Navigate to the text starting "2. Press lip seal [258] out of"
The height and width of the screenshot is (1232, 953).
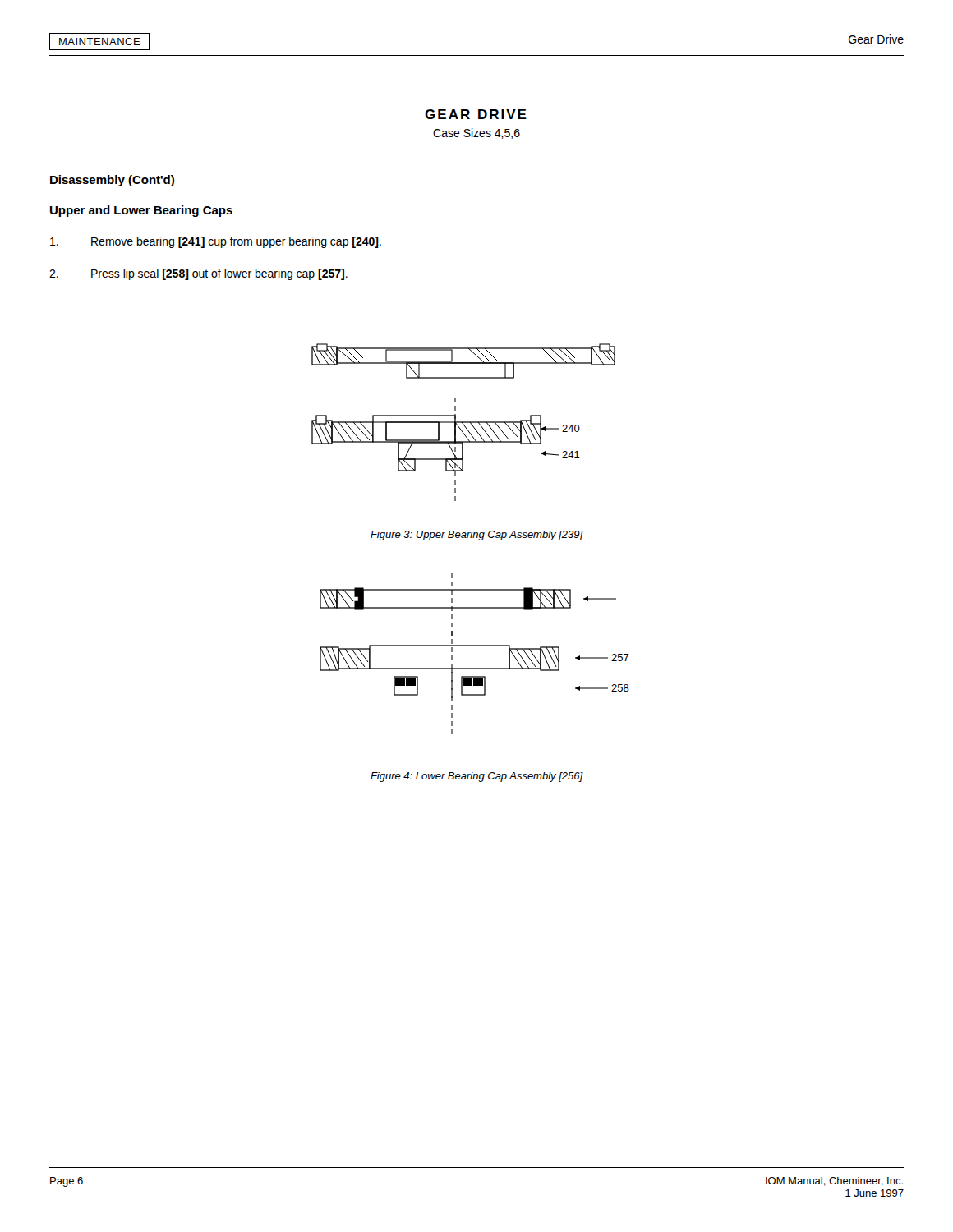199,274
